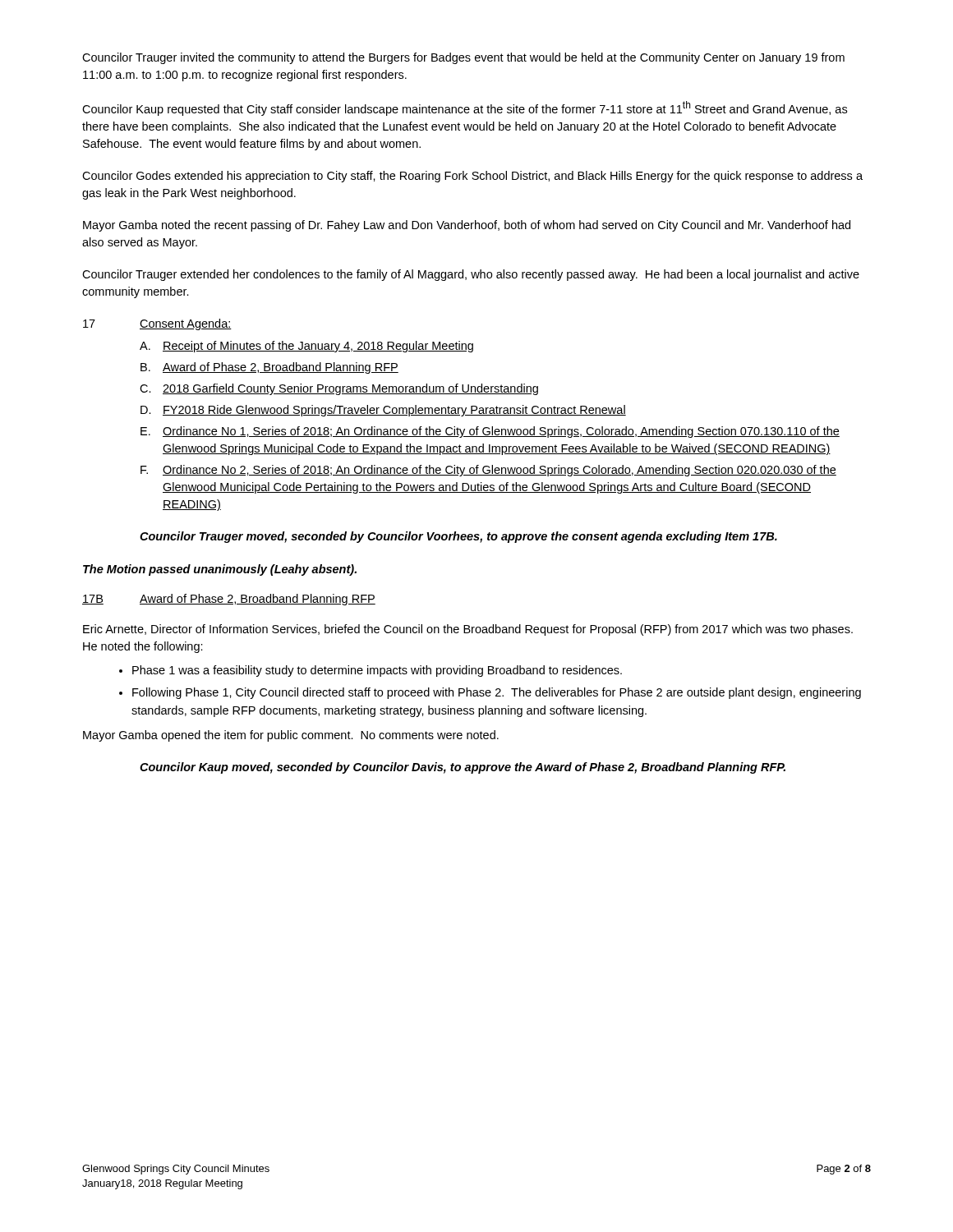953x1232 pixels.
Task: Find the text block starting "Councilor Kaup moved, seconded by Councilor"
Action: (463, 767)
